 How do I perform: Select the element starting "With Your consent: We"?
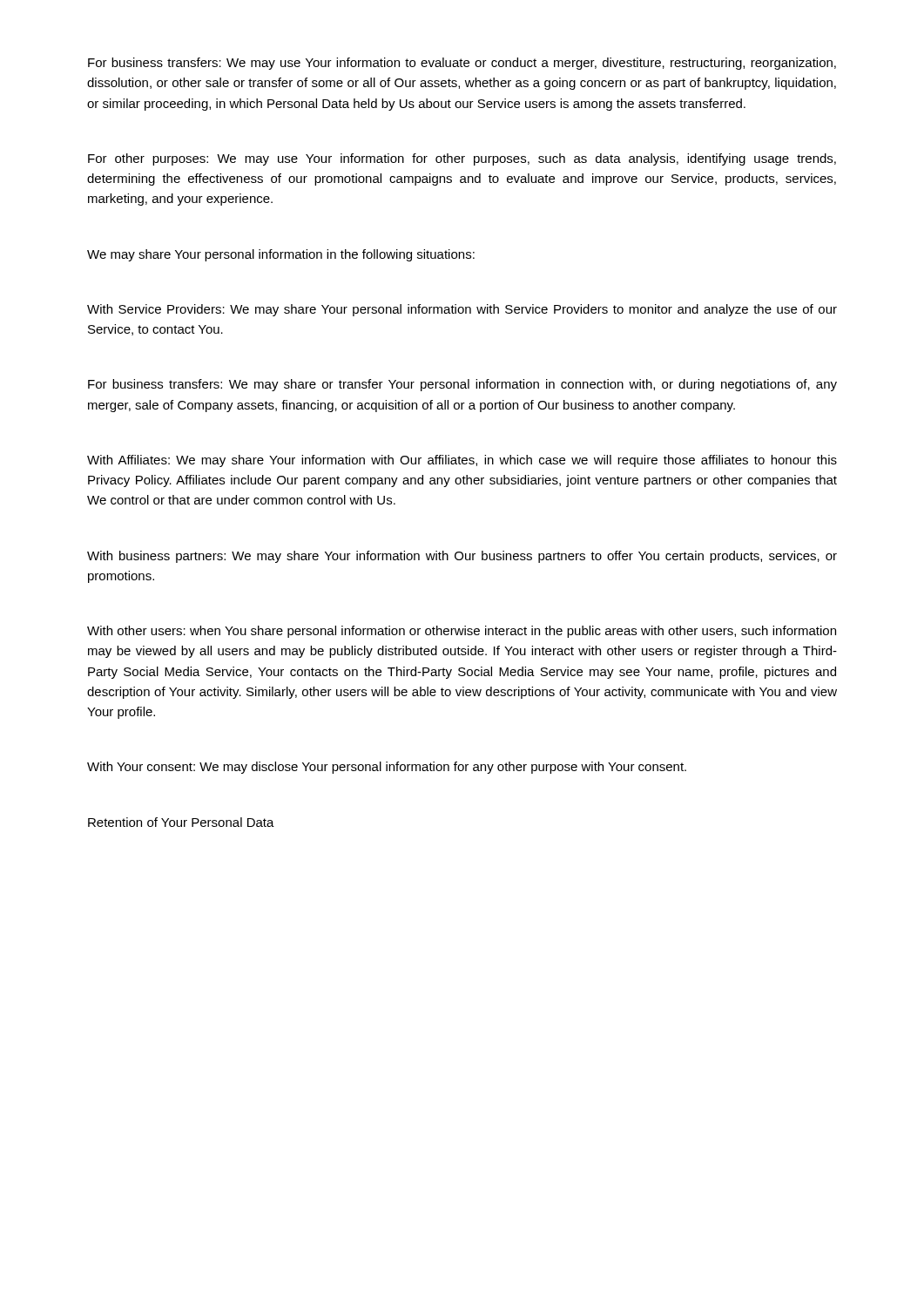point(387,767)
